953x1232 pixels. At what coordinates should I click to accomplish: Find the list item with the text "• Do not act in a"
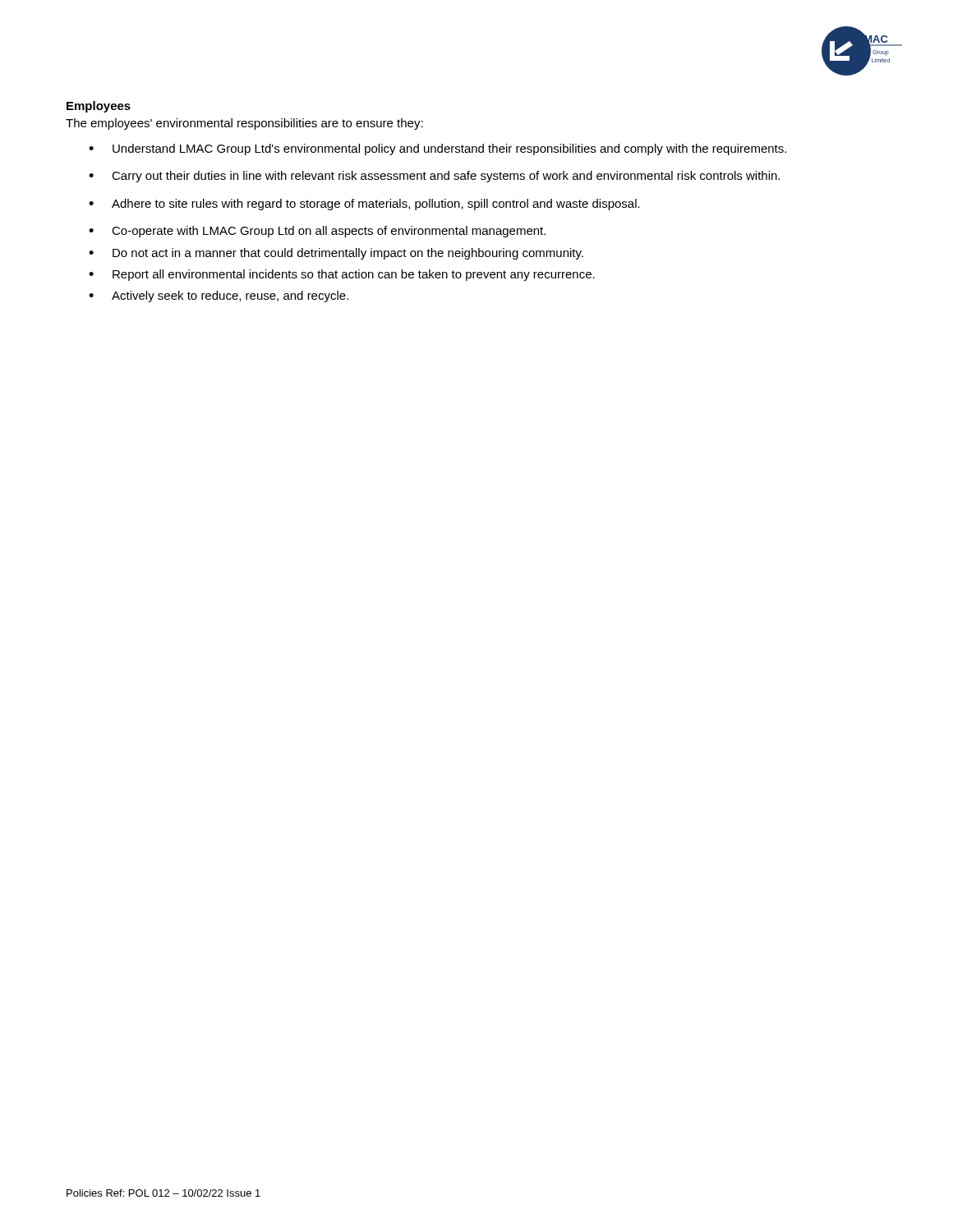[x=476, y=253]
